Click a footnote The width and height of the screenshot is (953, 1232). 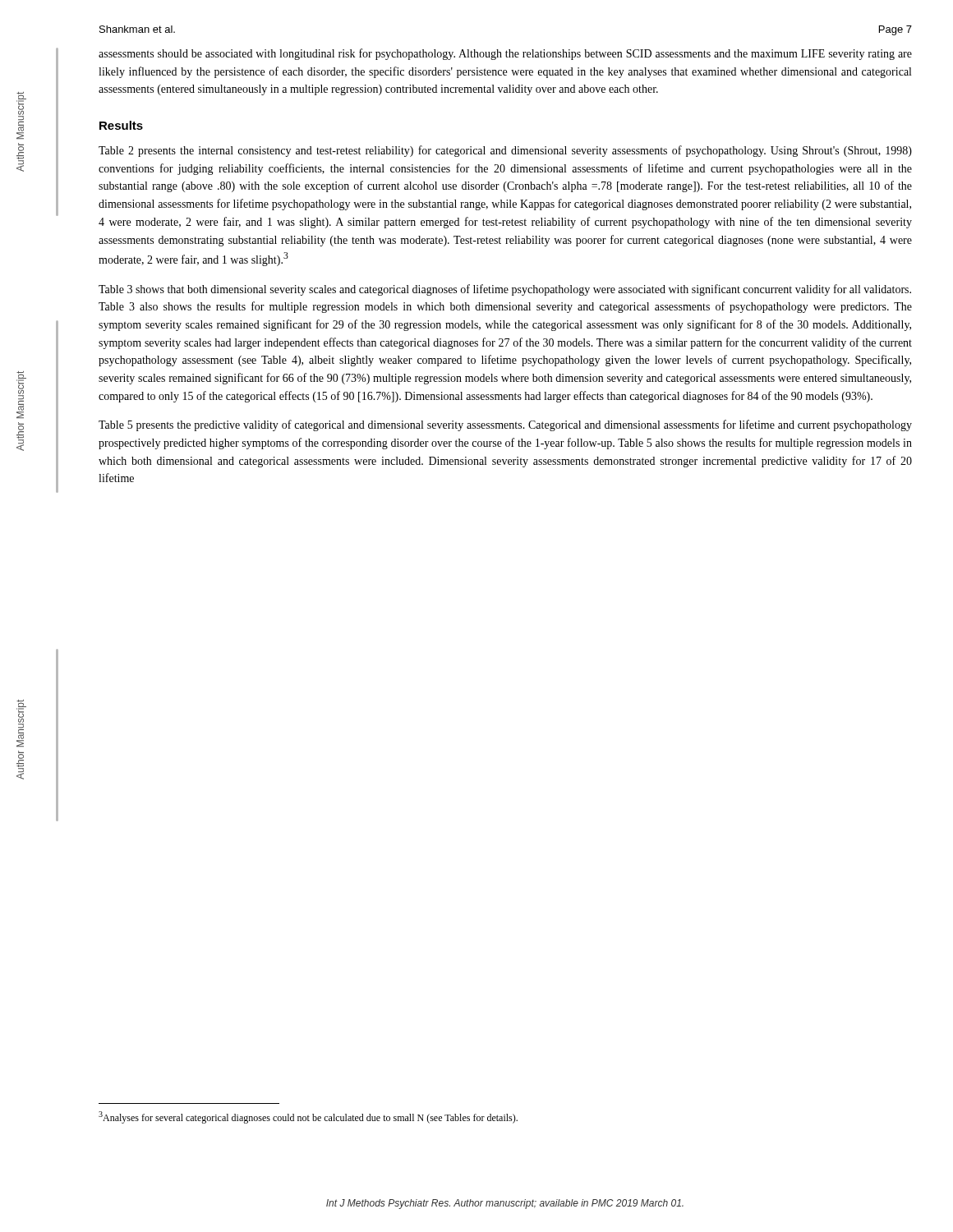505,1114
